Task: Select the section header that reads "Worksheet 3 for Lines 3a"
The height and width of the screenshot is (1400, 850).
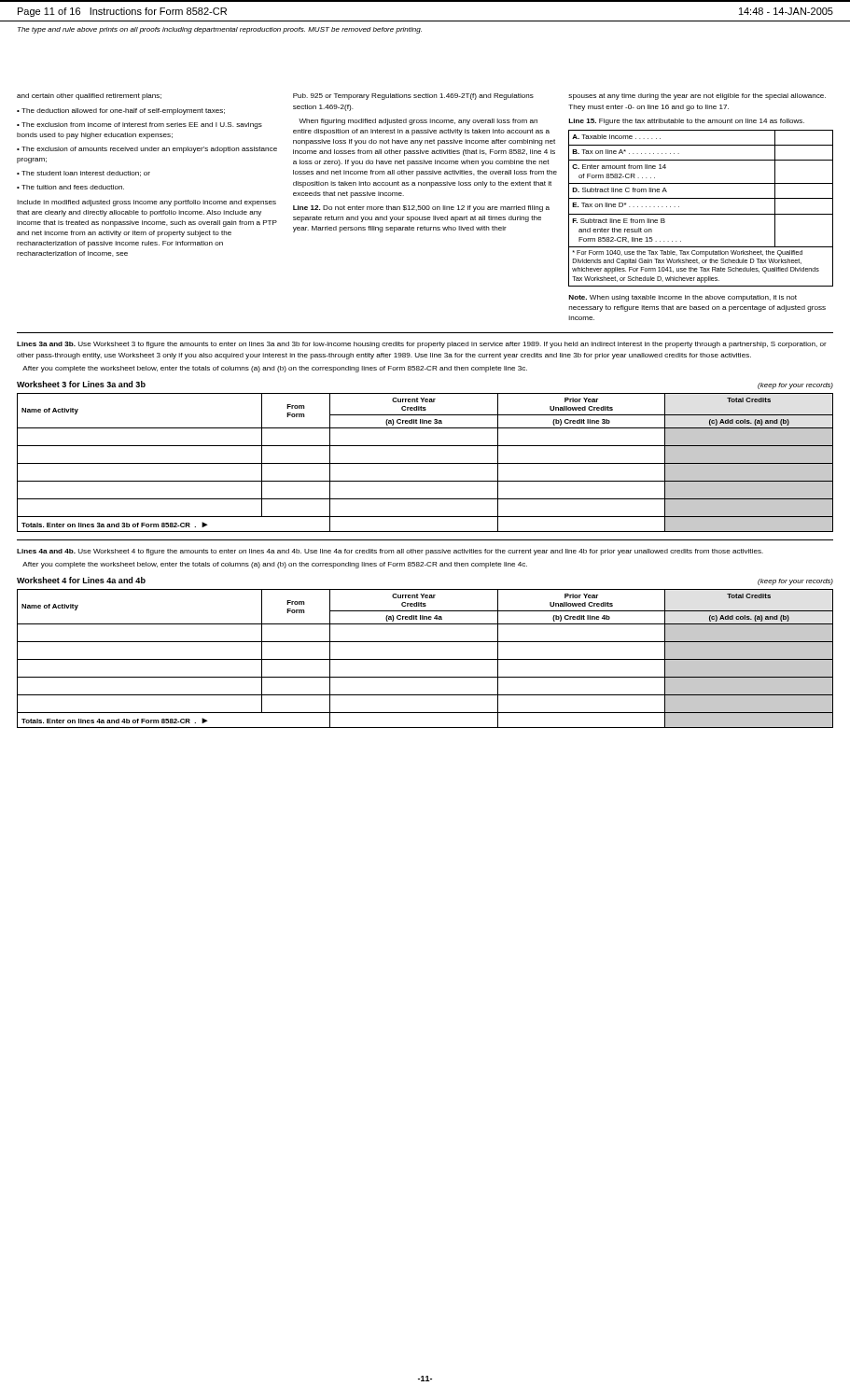Action: coord(81,384)
